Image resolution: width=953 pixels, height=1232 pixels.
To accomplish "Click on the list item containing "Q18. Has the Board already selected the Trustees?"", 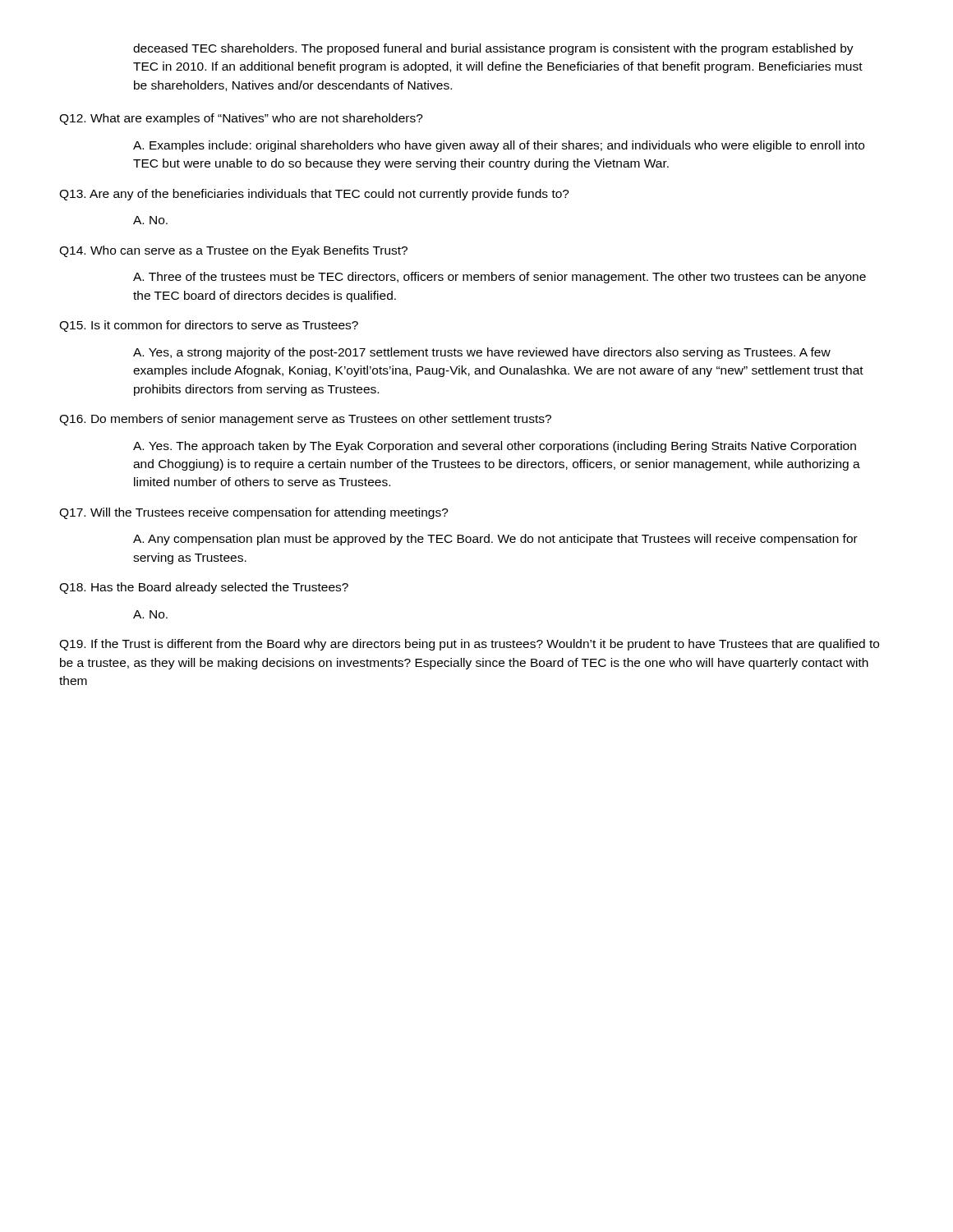I will tap(204, 588).
